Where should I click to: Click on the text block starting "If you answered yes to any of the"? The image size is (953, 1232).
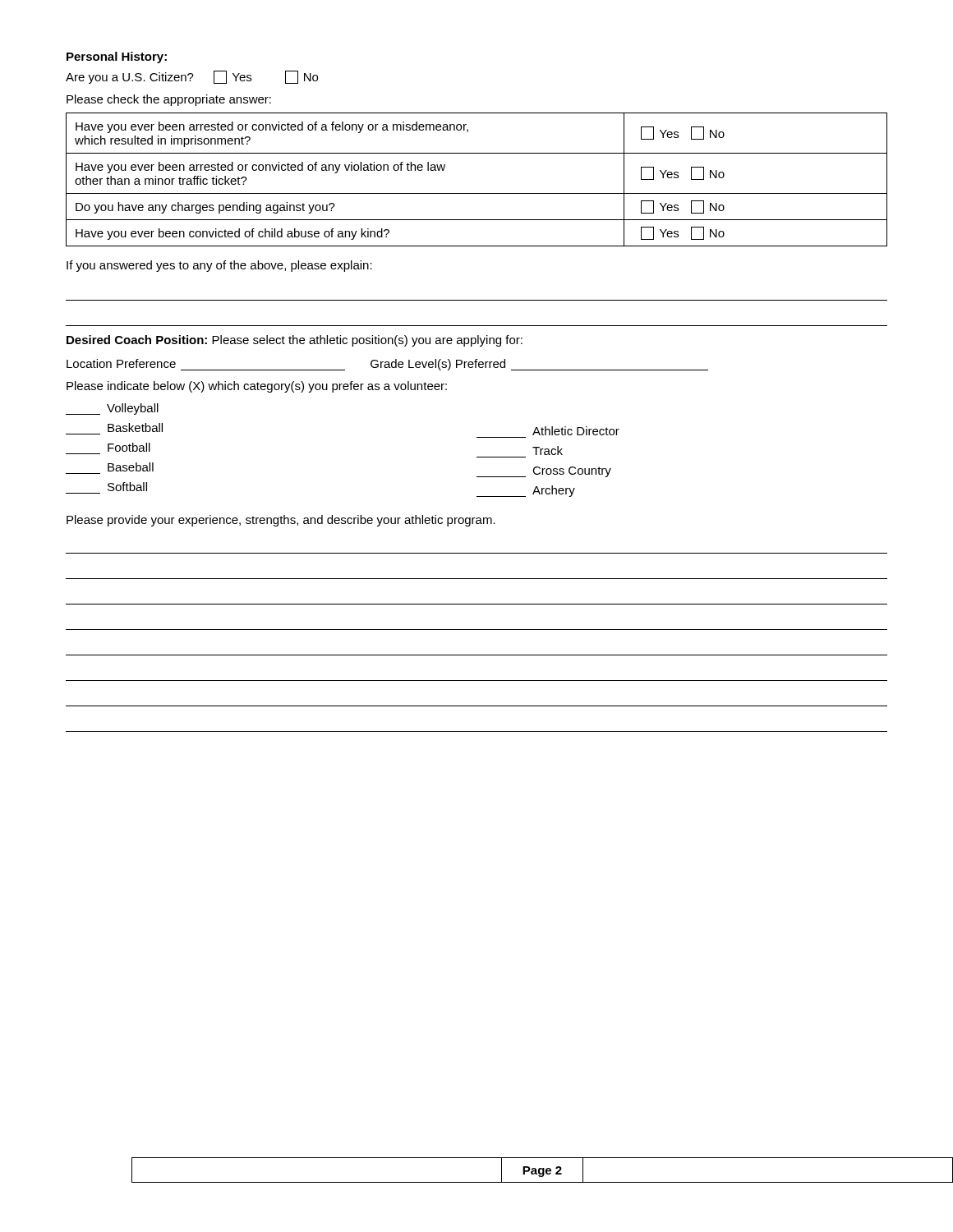[219, 265]
